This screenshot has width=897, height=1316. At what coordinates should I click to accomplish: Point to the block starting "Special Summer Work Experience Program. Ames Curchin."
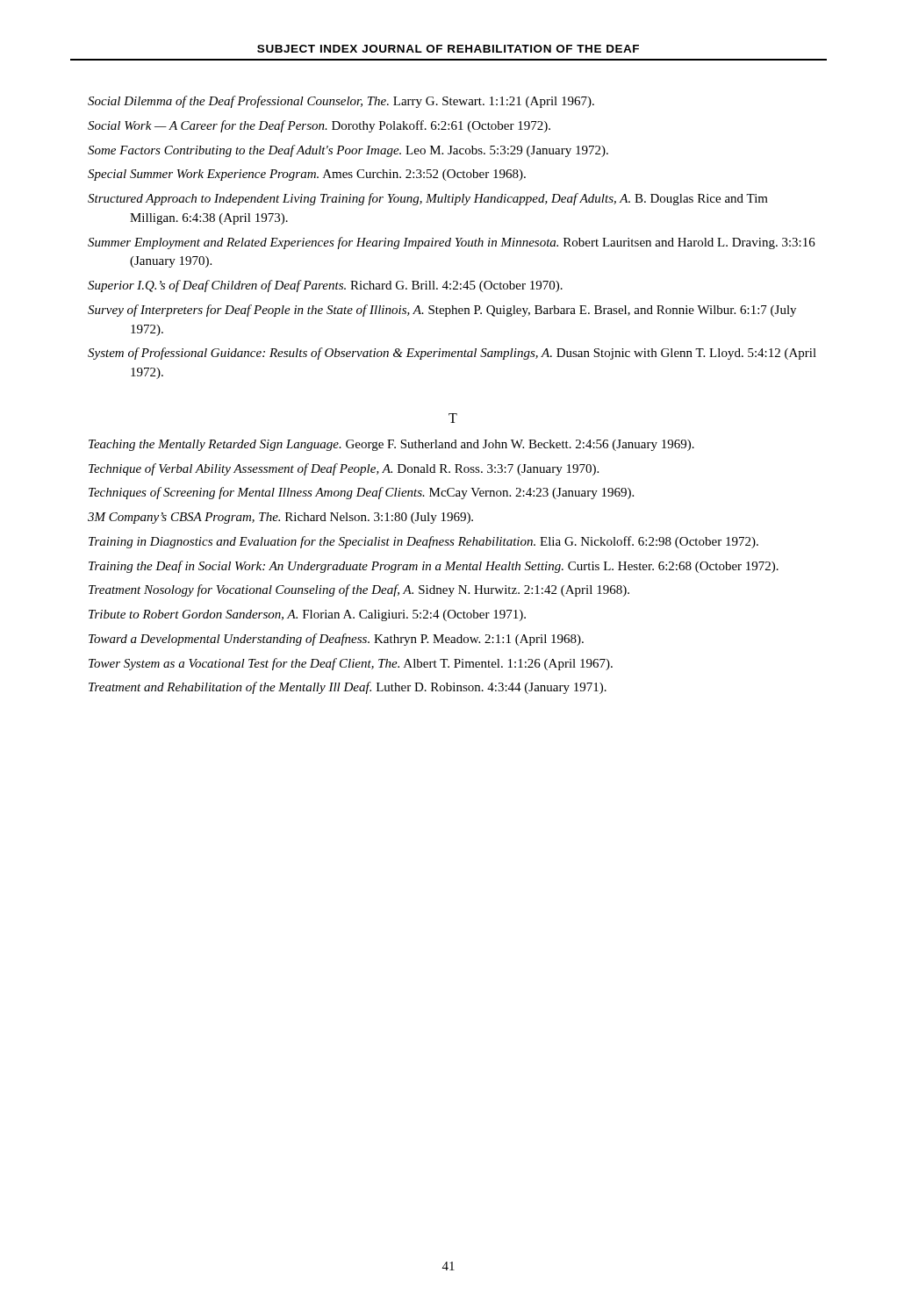[x=307, y=174]
